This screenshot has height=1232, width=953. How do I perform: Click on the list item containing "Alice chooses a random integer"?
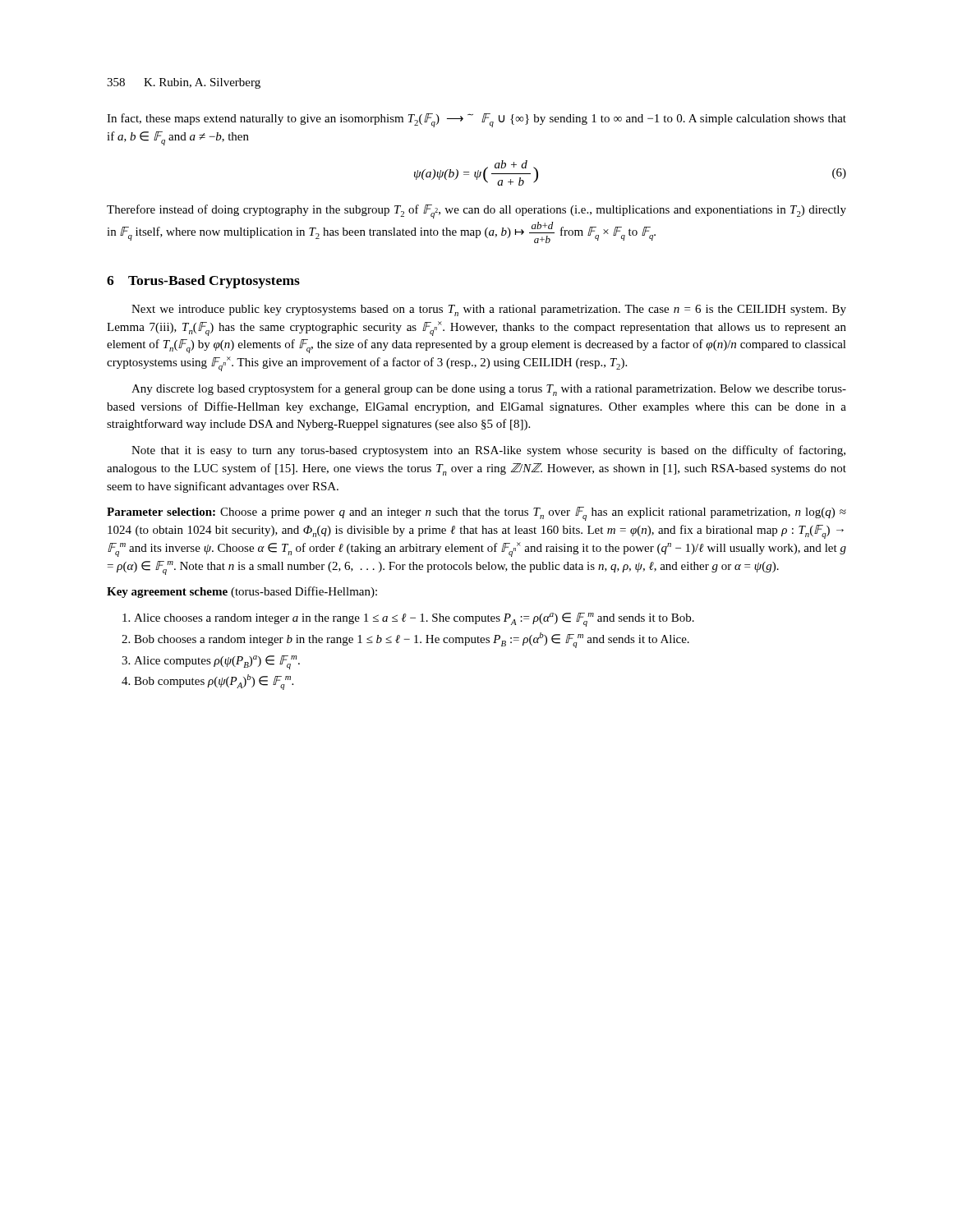tap(414, 618)
